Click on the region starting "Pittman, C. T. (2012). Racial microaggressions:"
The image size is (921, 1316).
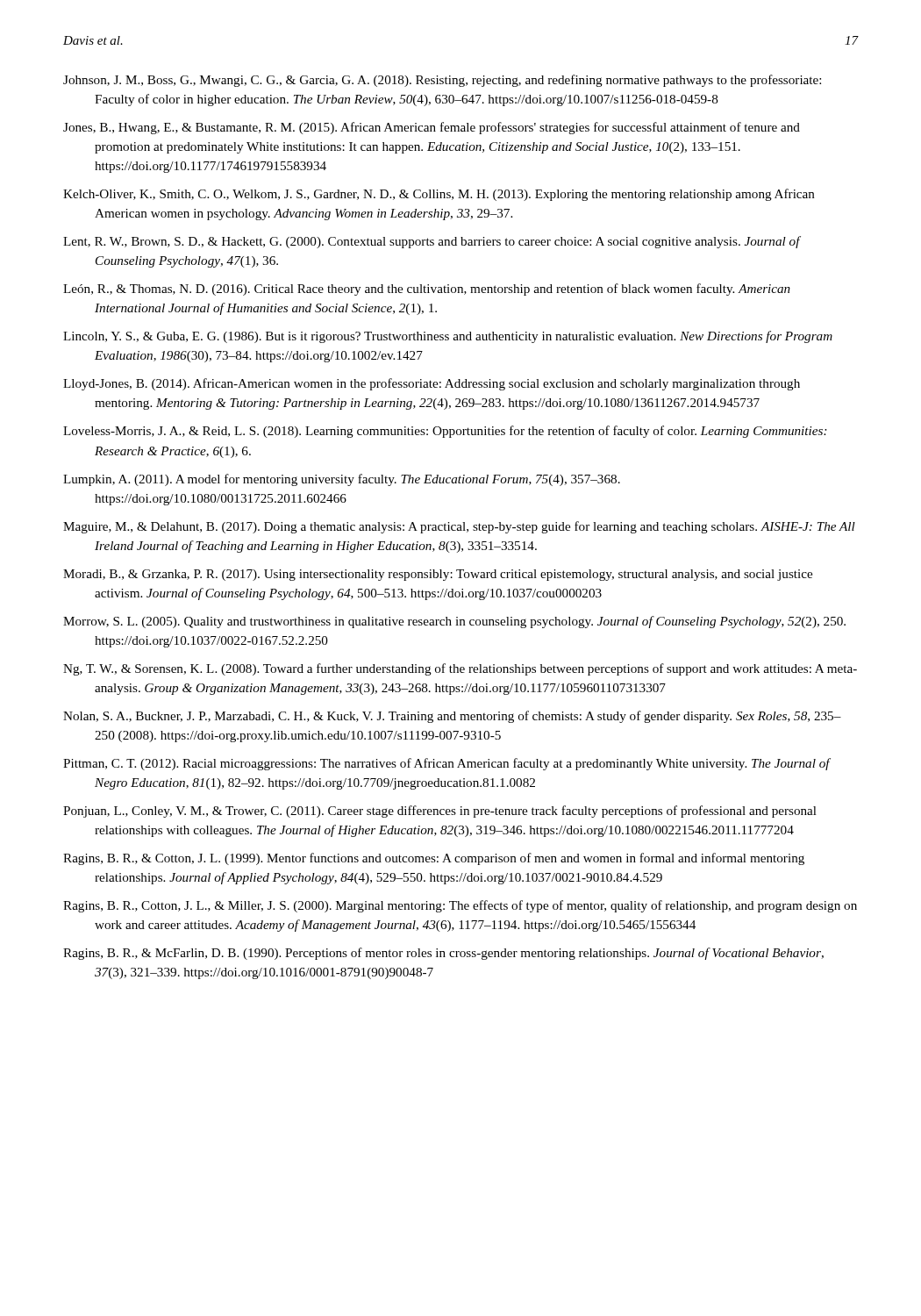[x=446, y=772]
